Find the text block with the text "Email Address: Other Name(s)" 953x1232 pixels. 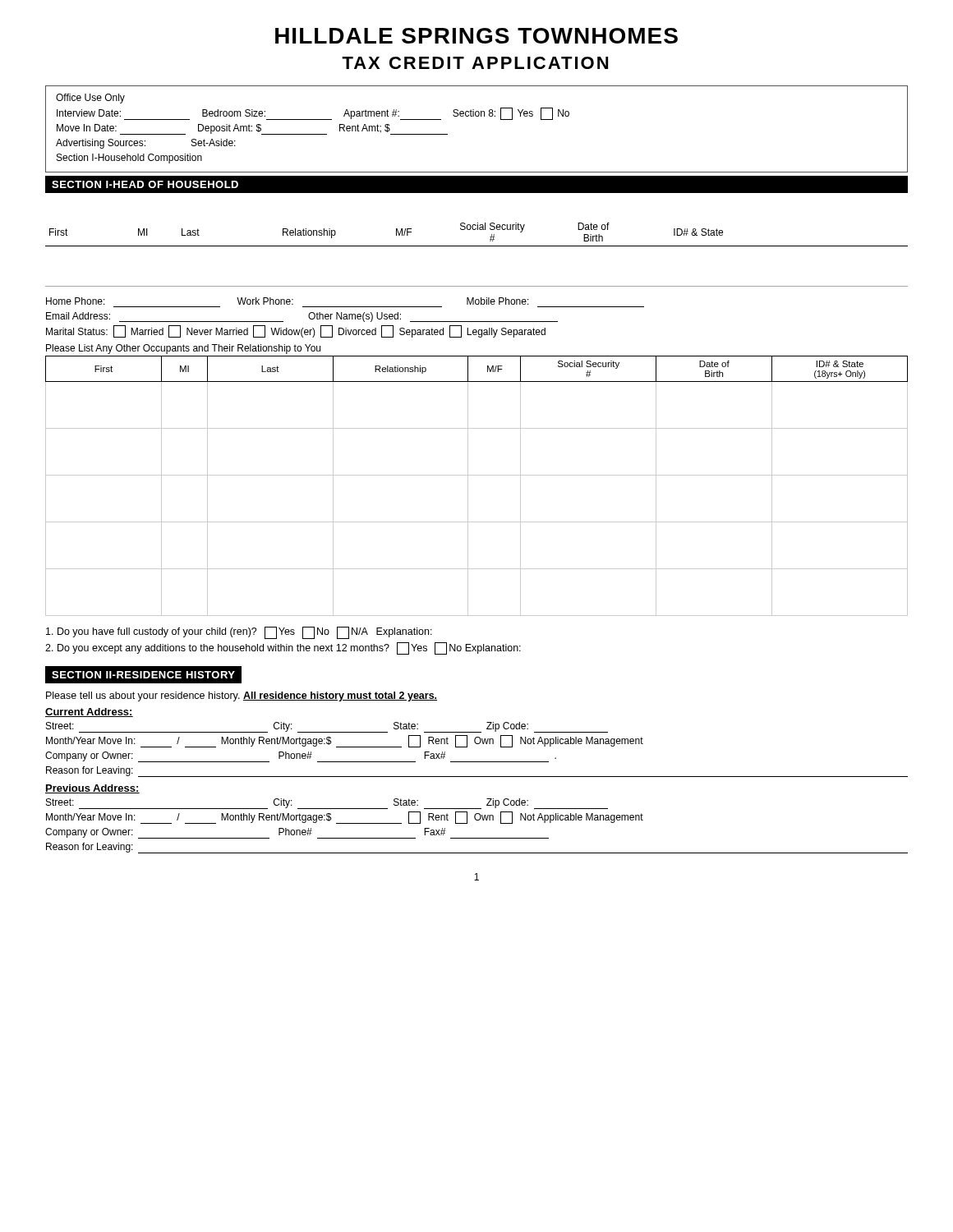click(x=302, y=316)
